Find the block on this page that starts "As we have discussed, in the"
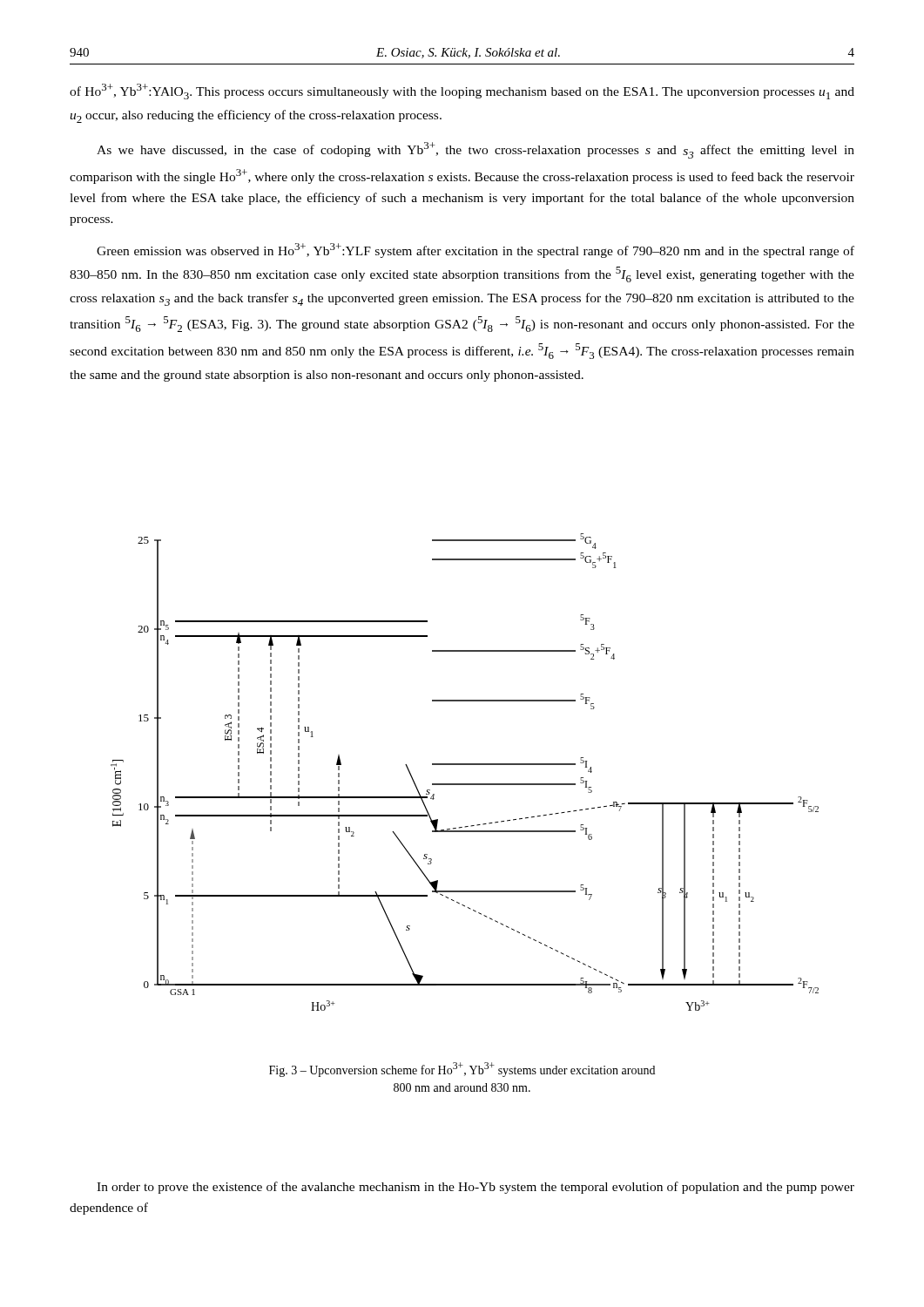This screenshot has width=924, height=1307. [x=462, y=182]
